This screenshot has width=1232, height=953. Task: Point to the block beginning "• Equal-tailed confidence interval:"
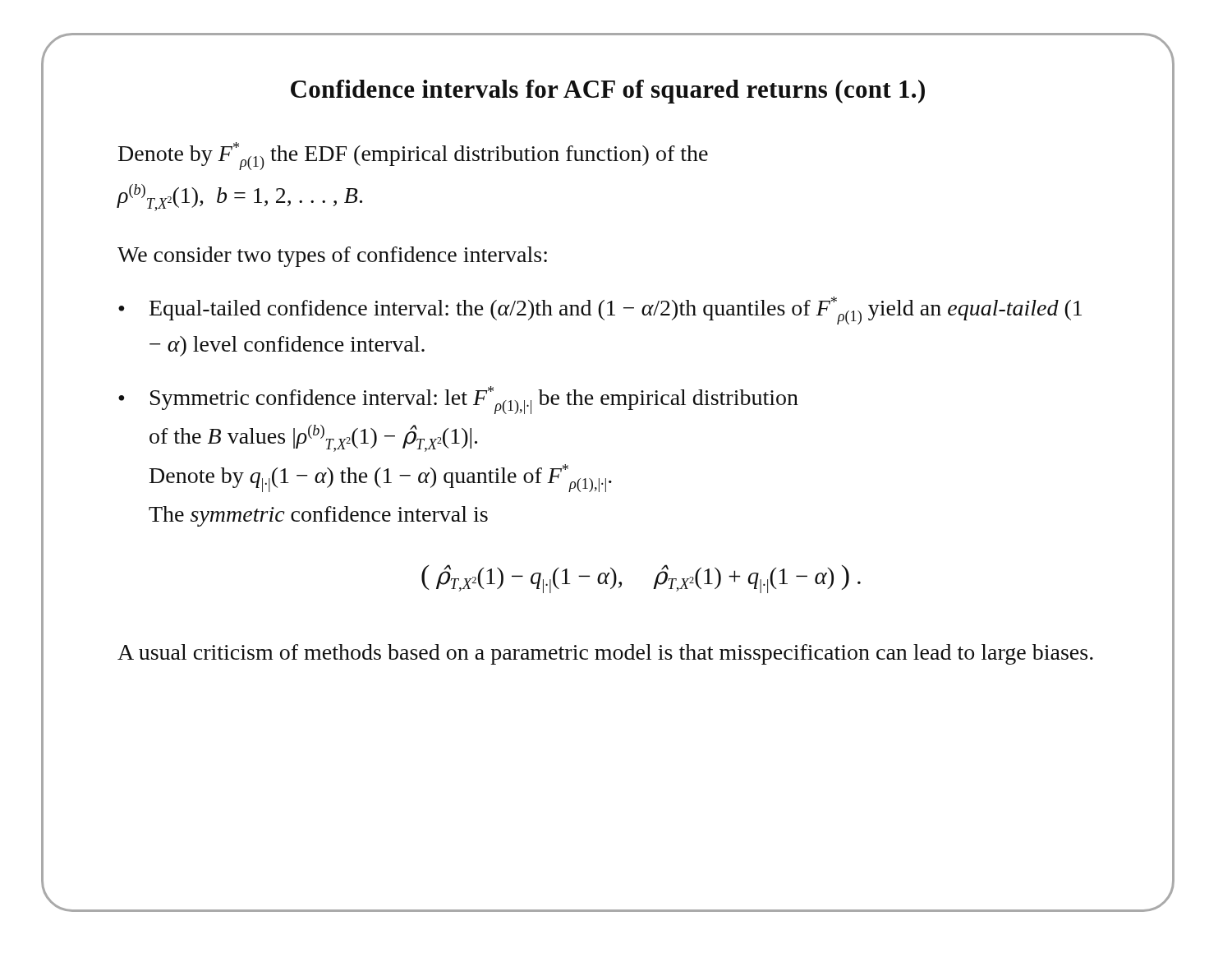(608, 326)
